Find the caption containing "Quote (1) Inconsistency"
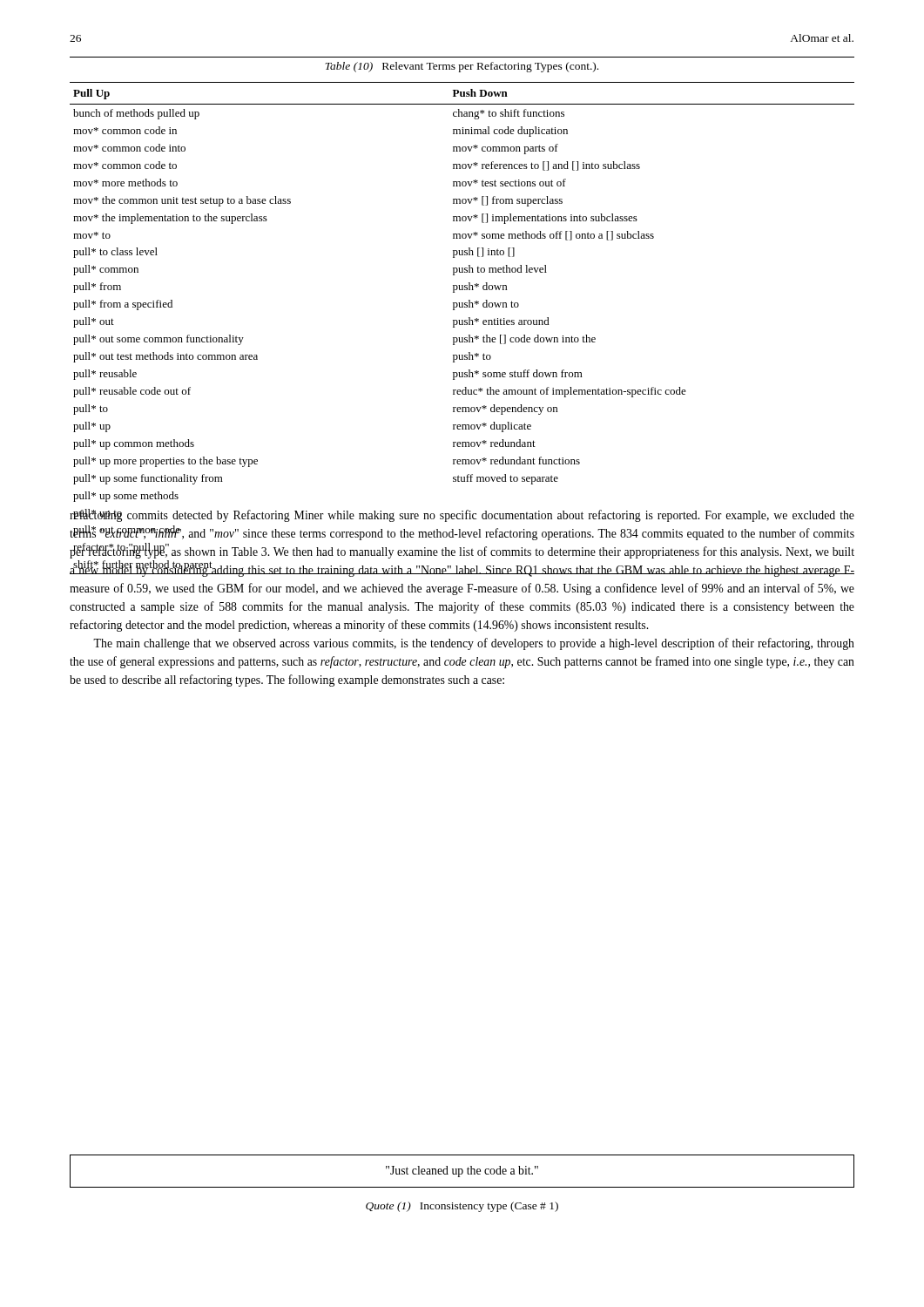Viewport: 924px width, 1307px height. [x=462, y=1205]
